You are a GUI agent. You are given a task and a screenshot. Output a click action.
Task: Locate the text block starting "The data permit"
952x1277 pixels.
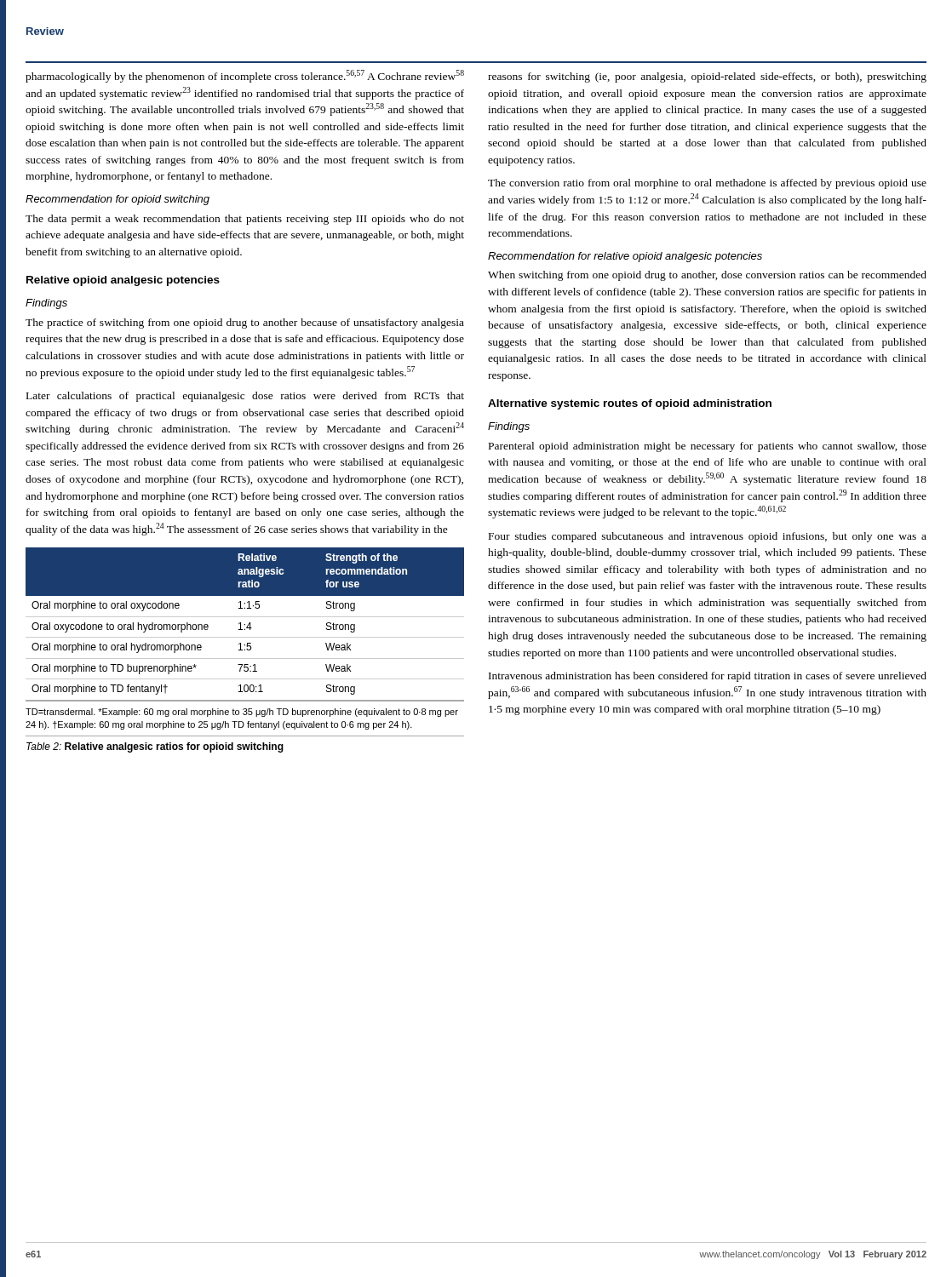click(x=245, y=235)
